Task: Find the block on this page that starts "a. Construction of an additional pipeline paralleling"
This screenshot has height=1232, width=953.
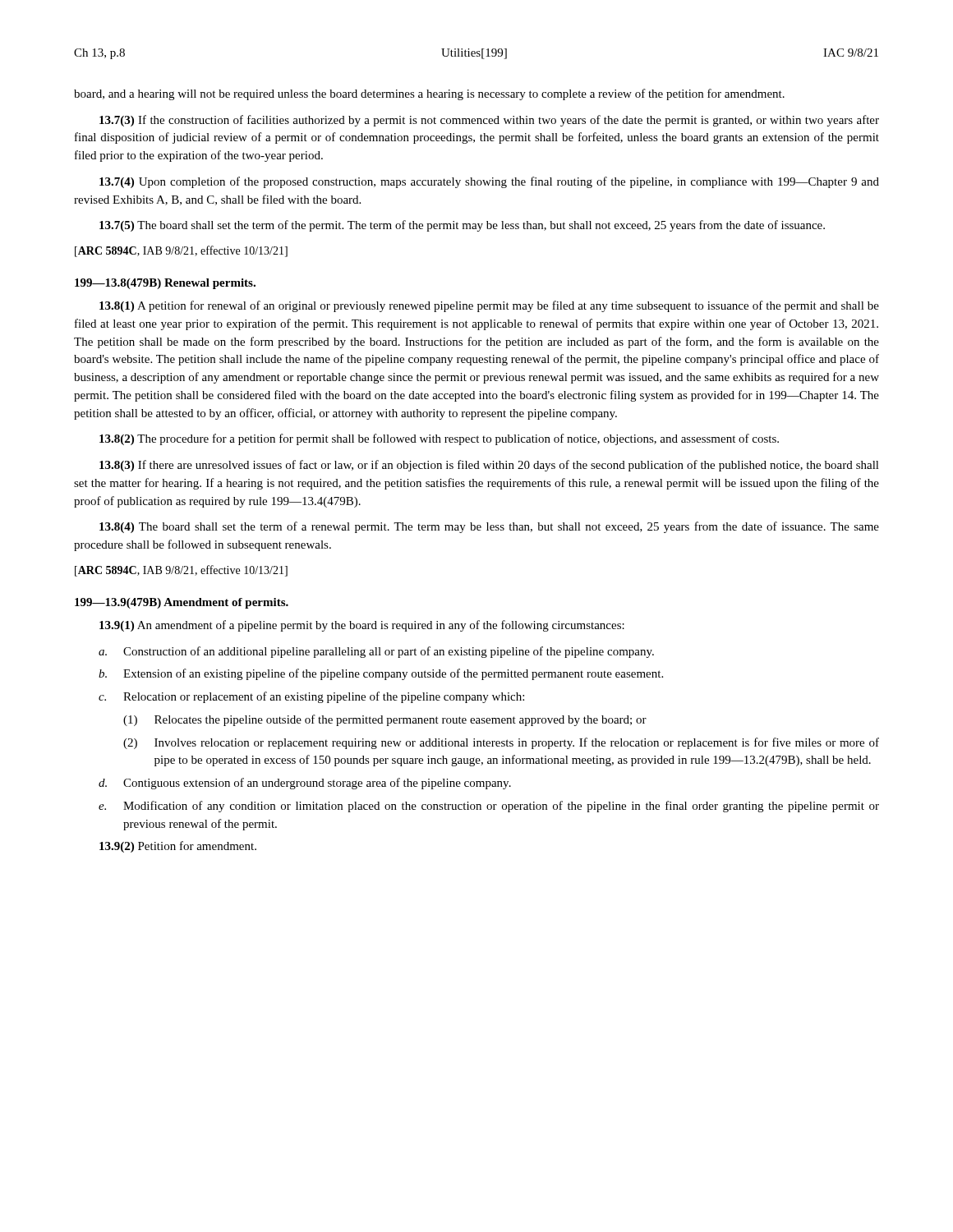Action: coord(476,652)
